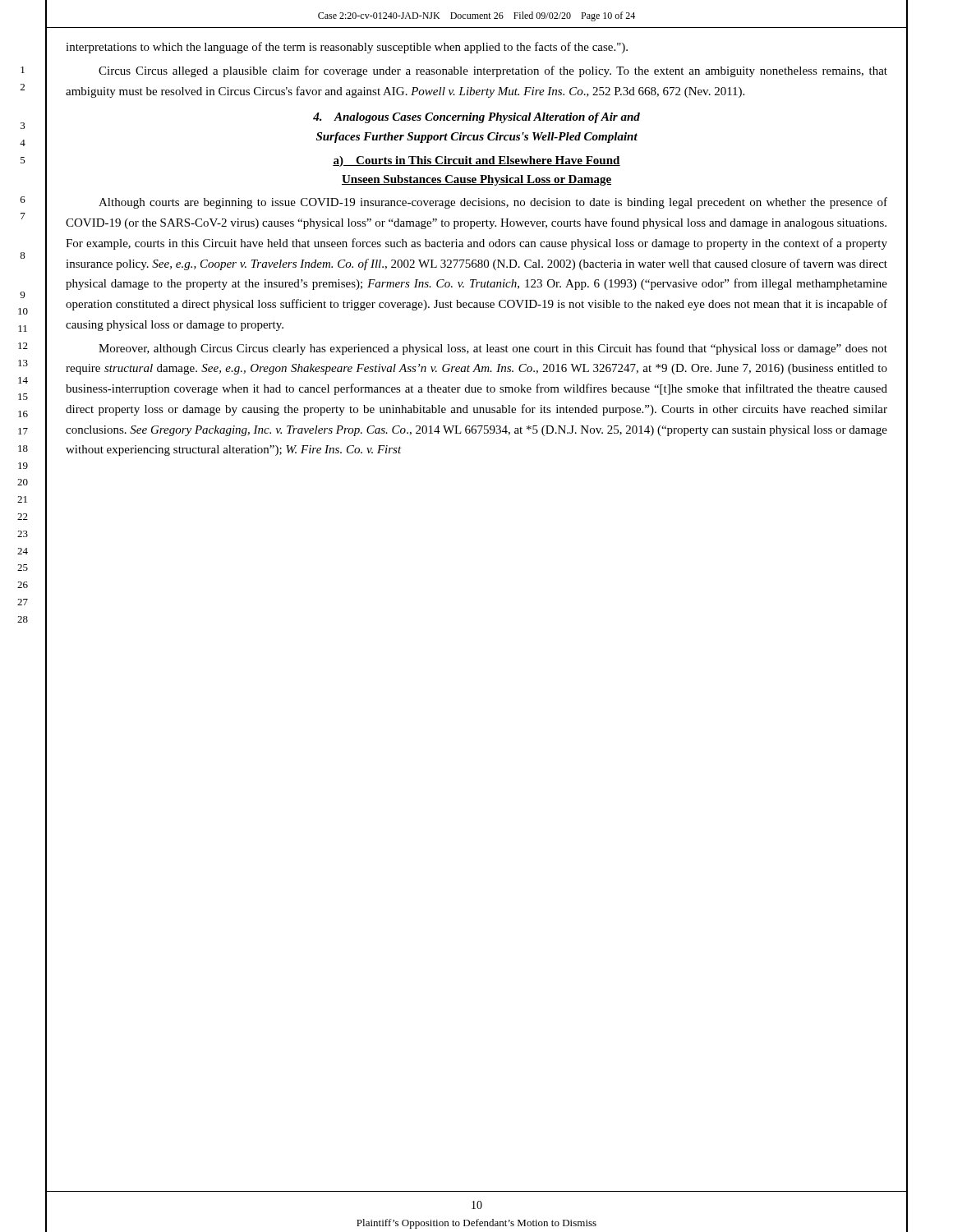This screenshot has width=953, height=1232.
Task: Locate the text block that says "Moreover, although Circus Circus clearly has experienced a"
Action: [476, 399]
